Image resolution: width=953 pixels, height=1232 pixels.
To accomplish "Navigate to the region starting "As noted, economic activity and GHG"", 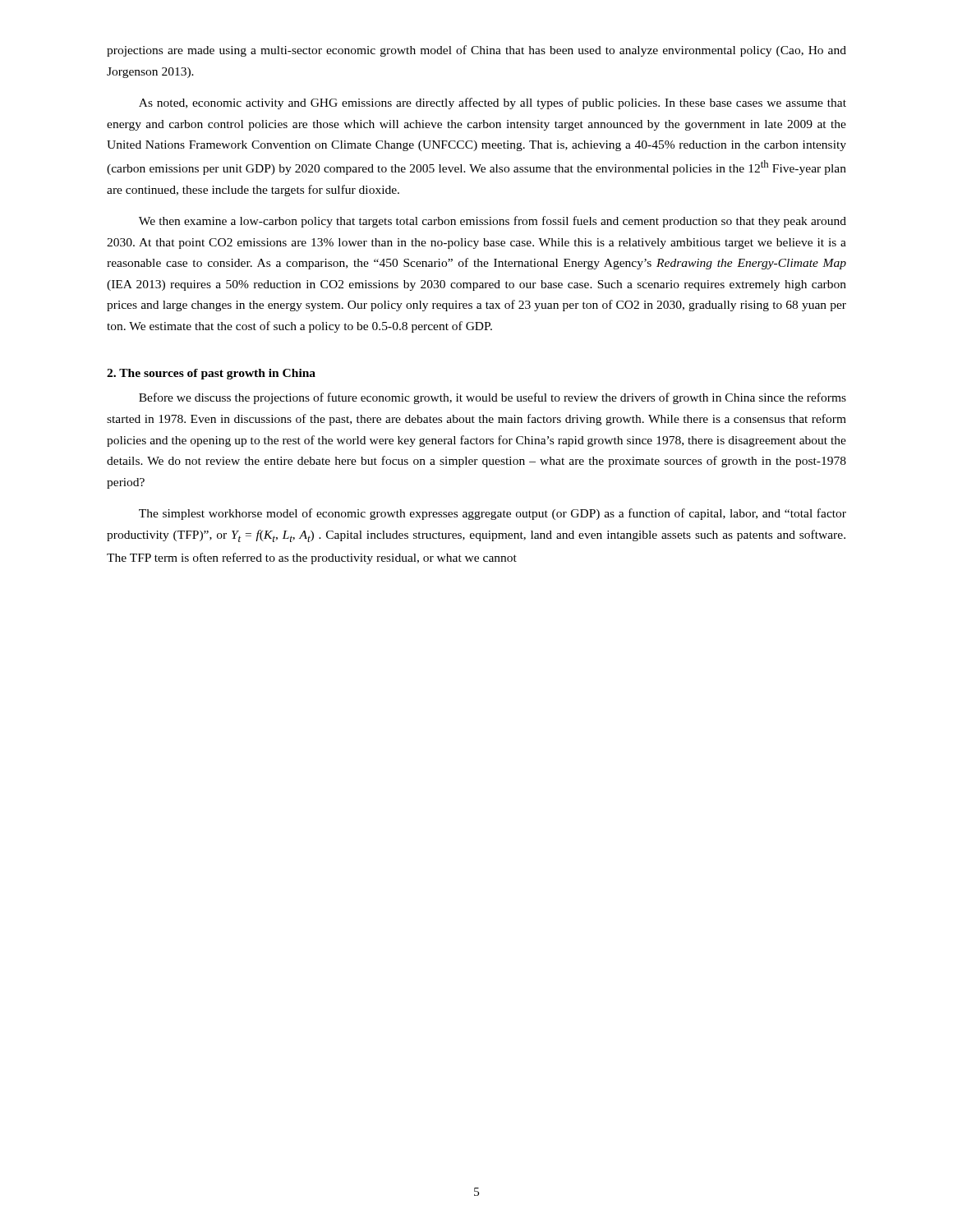I will [476, 146].
